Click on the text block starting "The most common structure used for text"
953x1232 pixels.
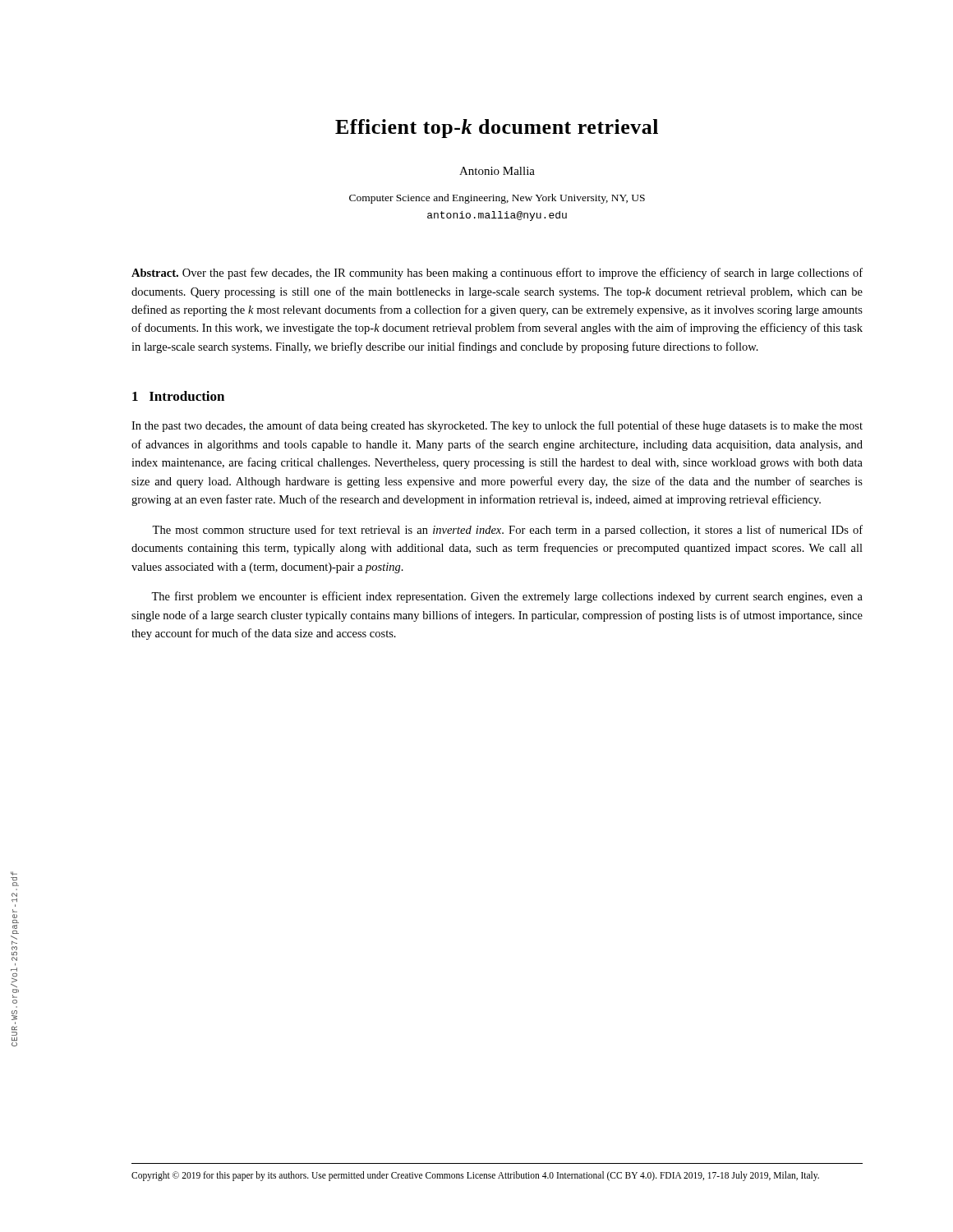497,548
